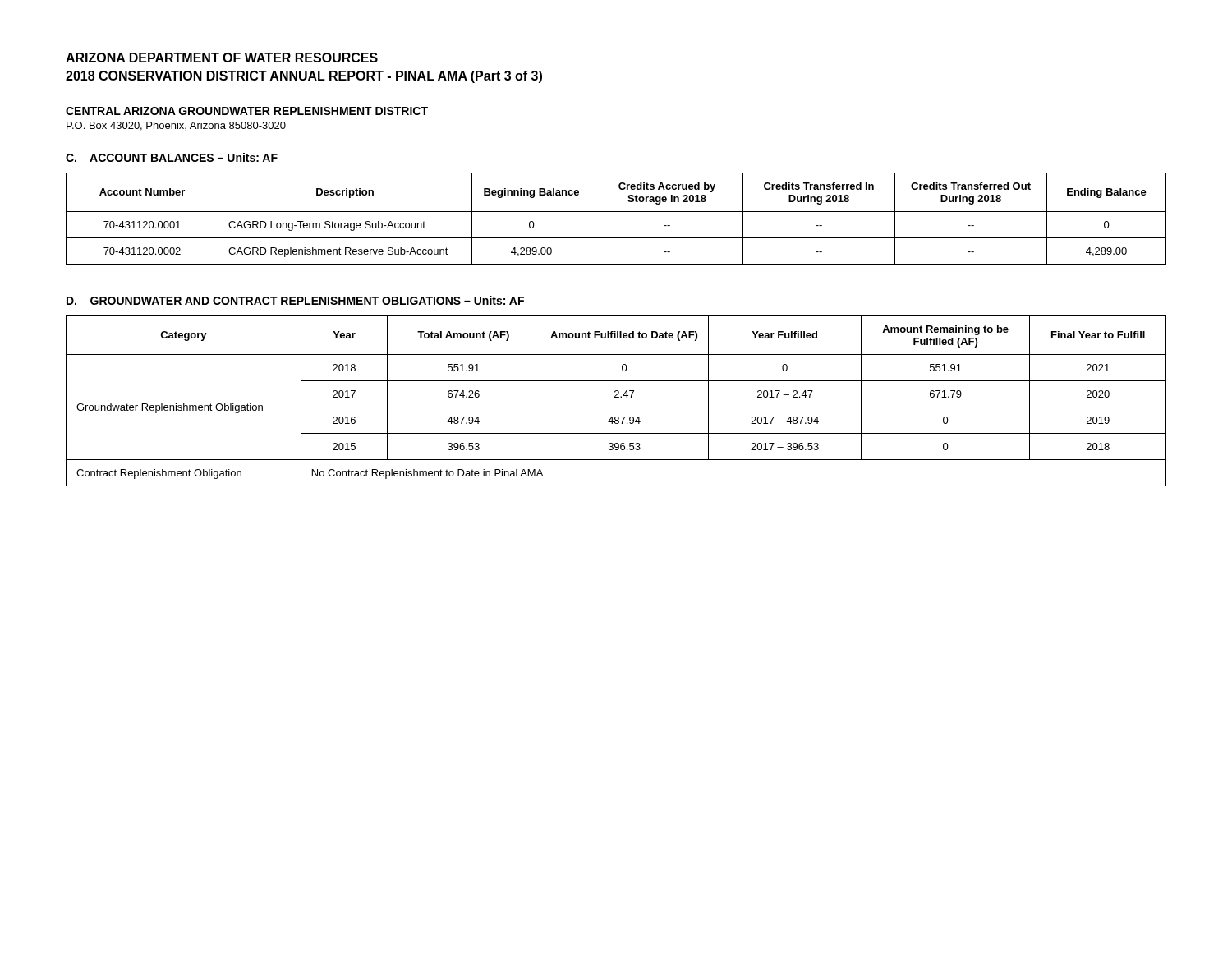Viewport: 1232px width, 953px height.
Task: Click where it says "P.O. Box 43020, Phoenix, Arizona 85080-3020"
Action: pyautogui.click(x=176, y=125)
